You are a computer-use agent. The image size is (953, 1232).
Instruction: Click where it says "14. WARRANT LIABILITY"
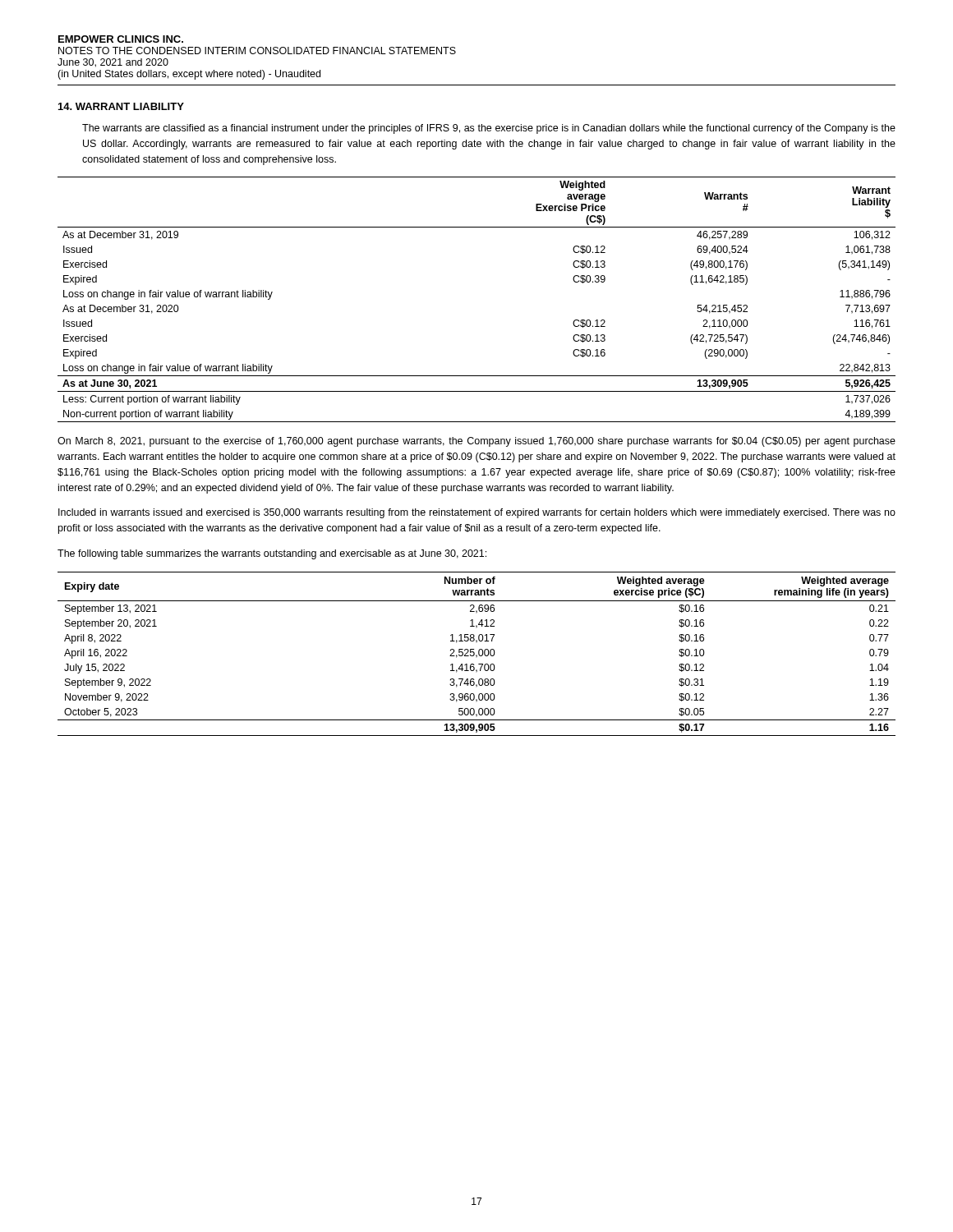[121, 106]
